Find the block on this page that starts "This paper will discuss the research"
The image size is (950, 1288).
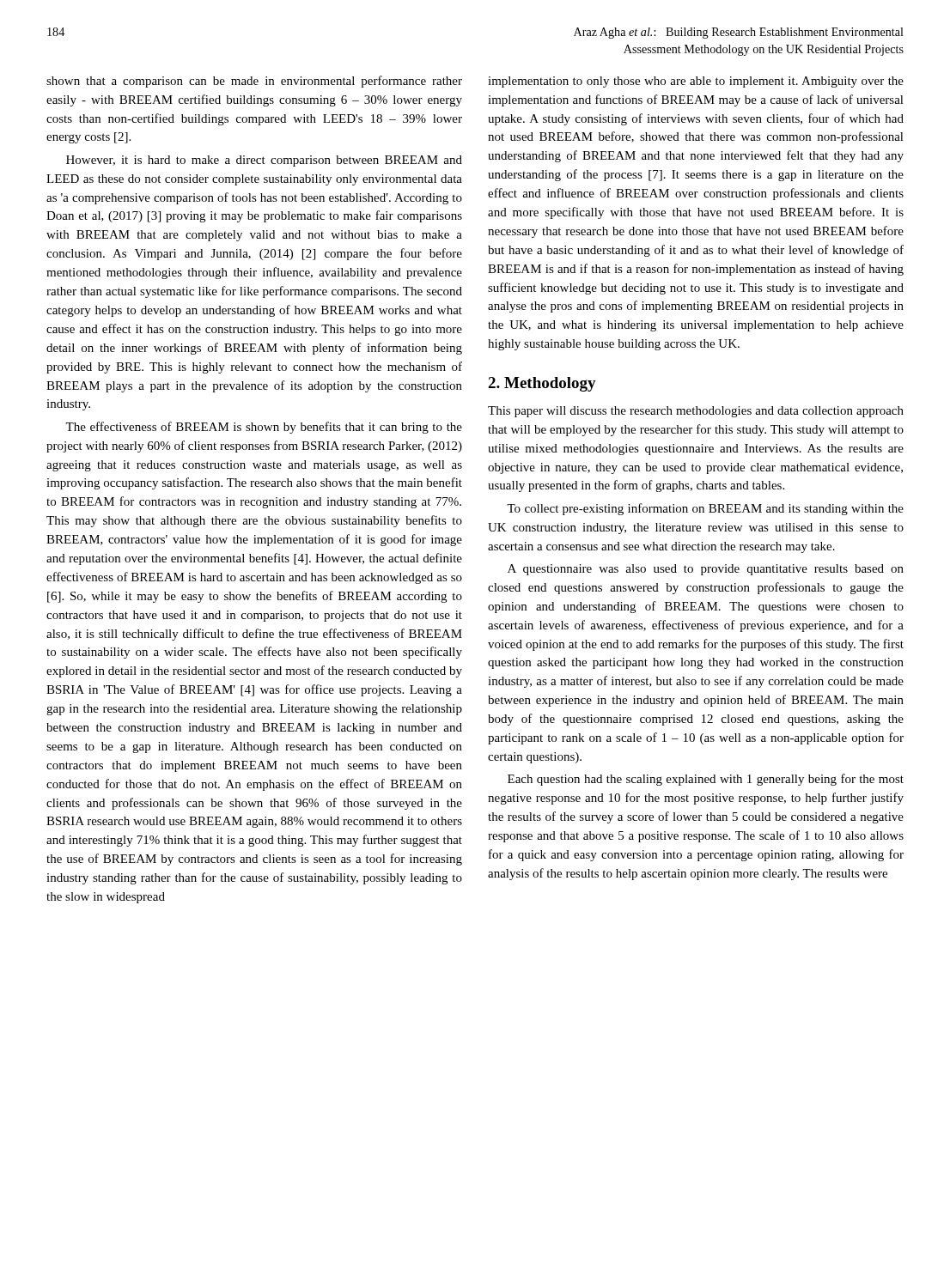[x=696, y=642]
